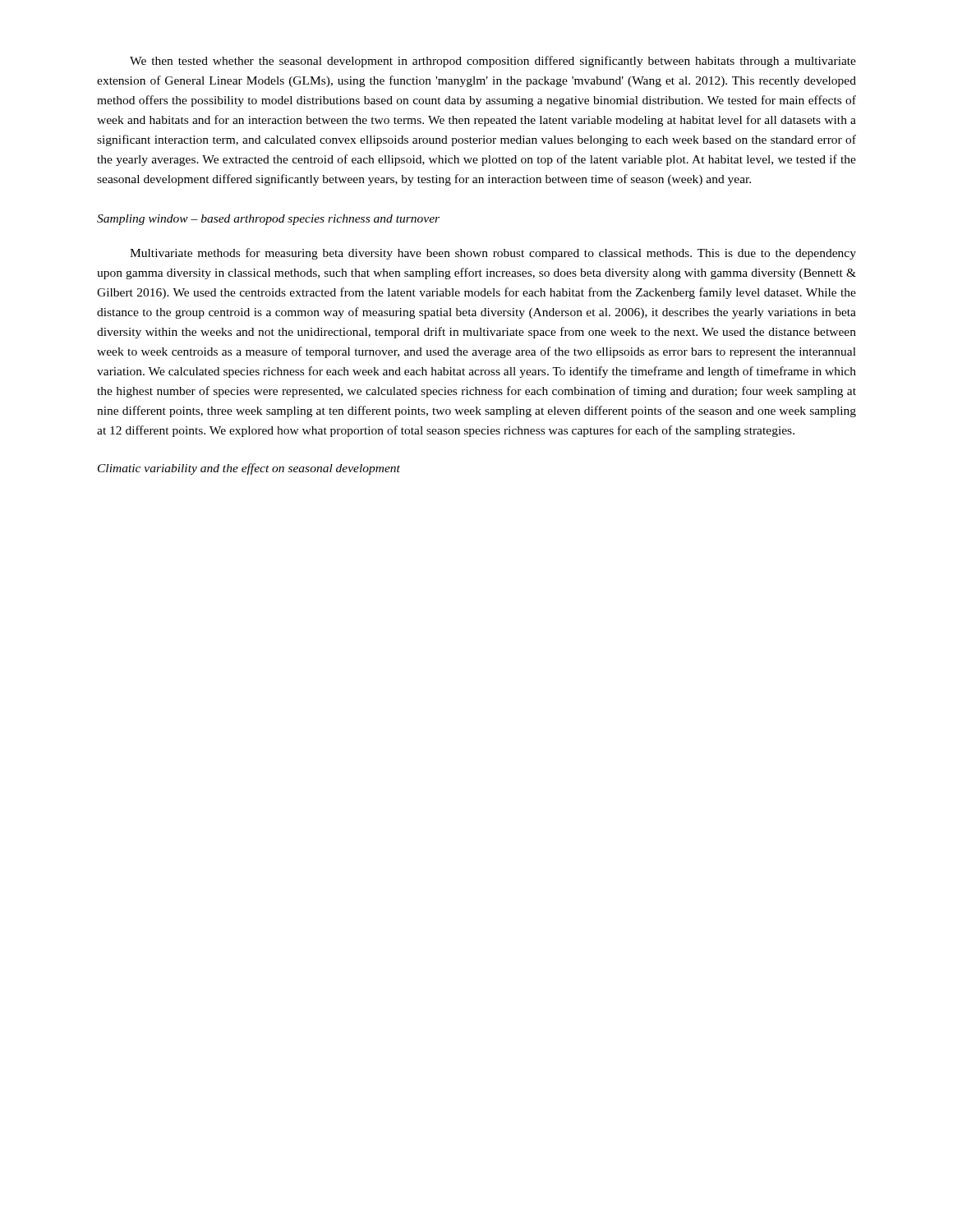This screenshot has height=1232, width=953.
Task: Locate the text starting "Multivariate methods for measuring beta"
Action: coord(476,342)
